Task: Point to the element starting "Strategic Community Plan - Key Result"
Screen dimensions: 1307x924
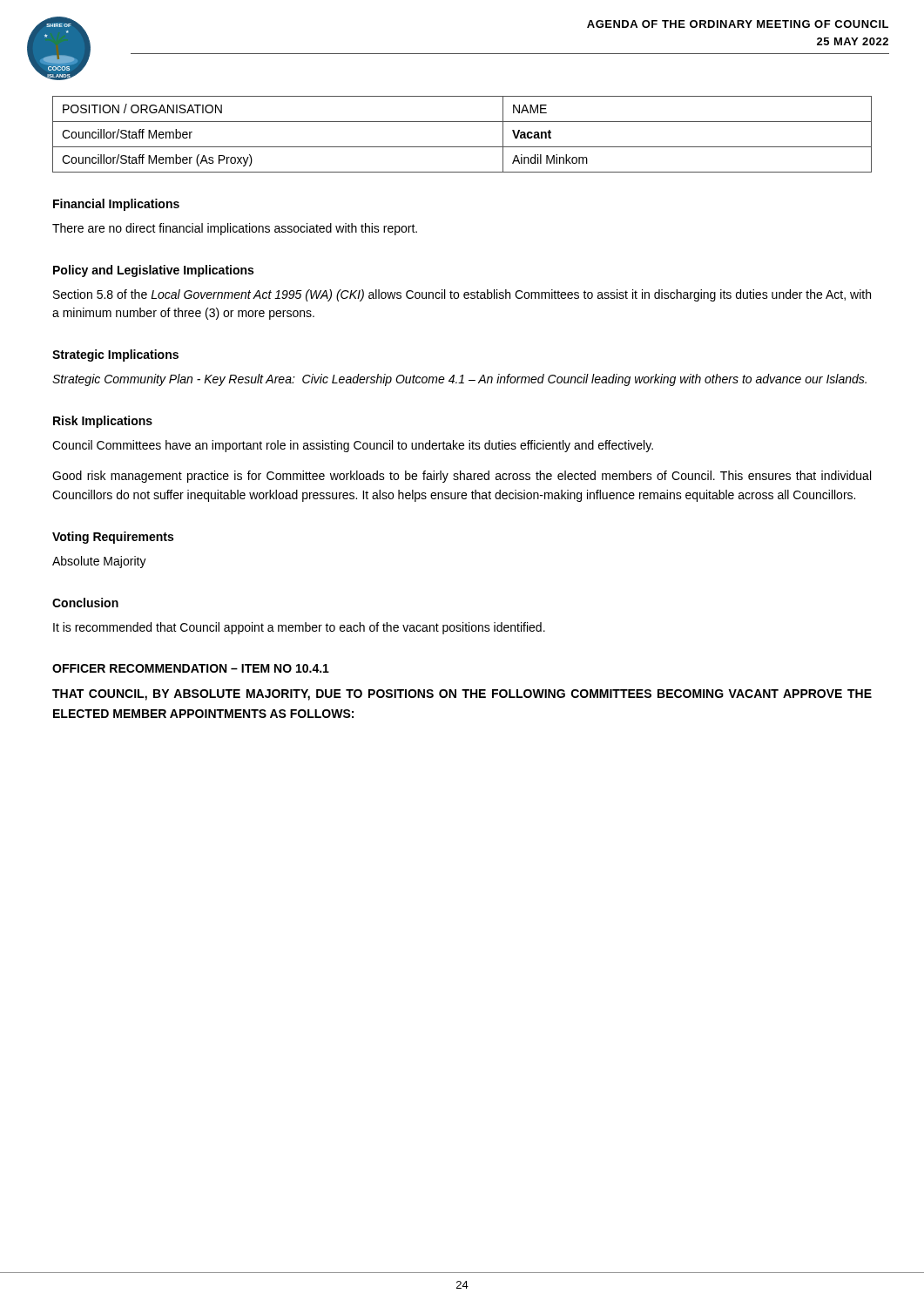Action: tap(460, 379)
